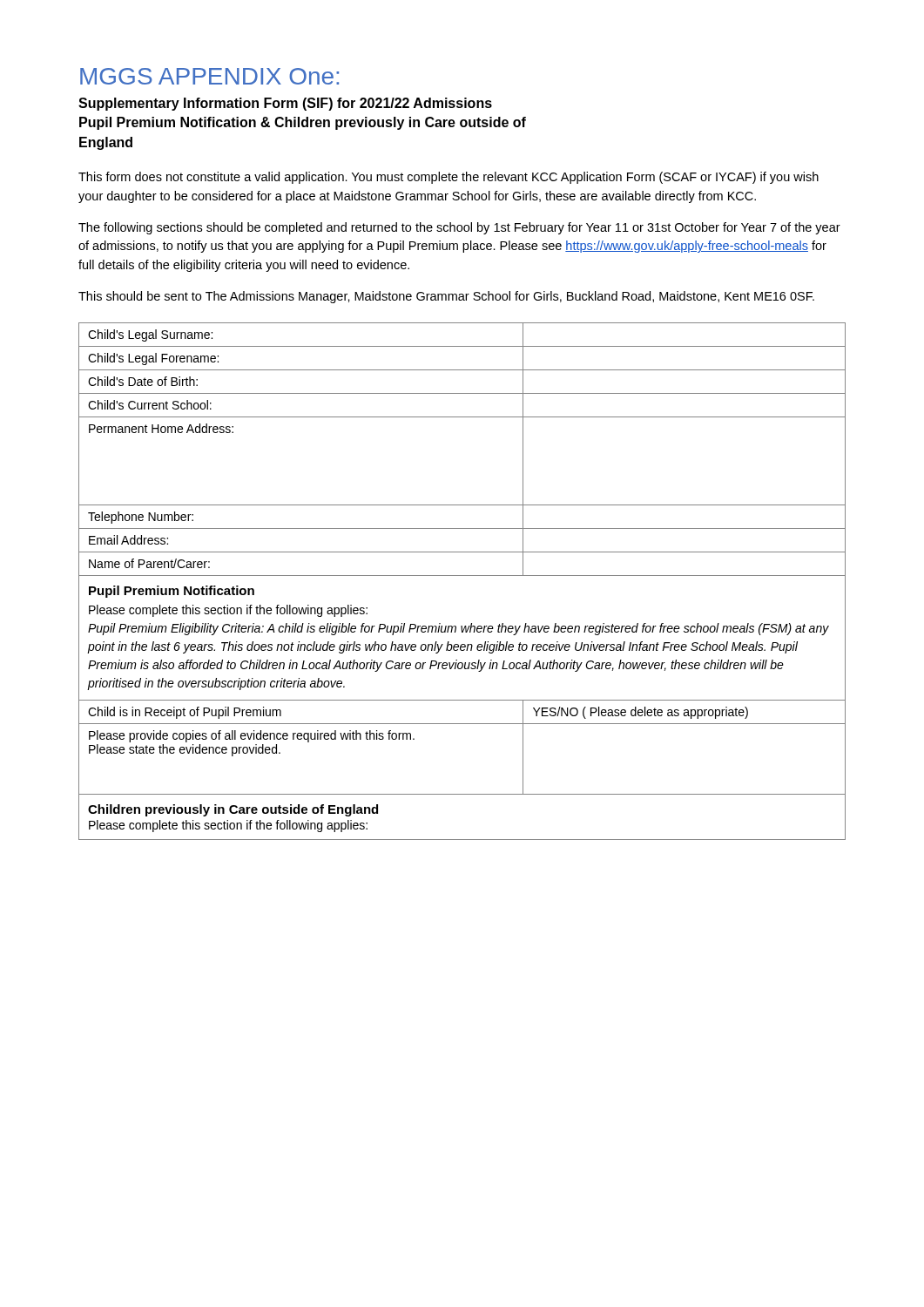This screenshot has width=924, height=1307.
Task: Find "MGGS APPENDIX One:" on this page
Action: [x=210, y=76]
